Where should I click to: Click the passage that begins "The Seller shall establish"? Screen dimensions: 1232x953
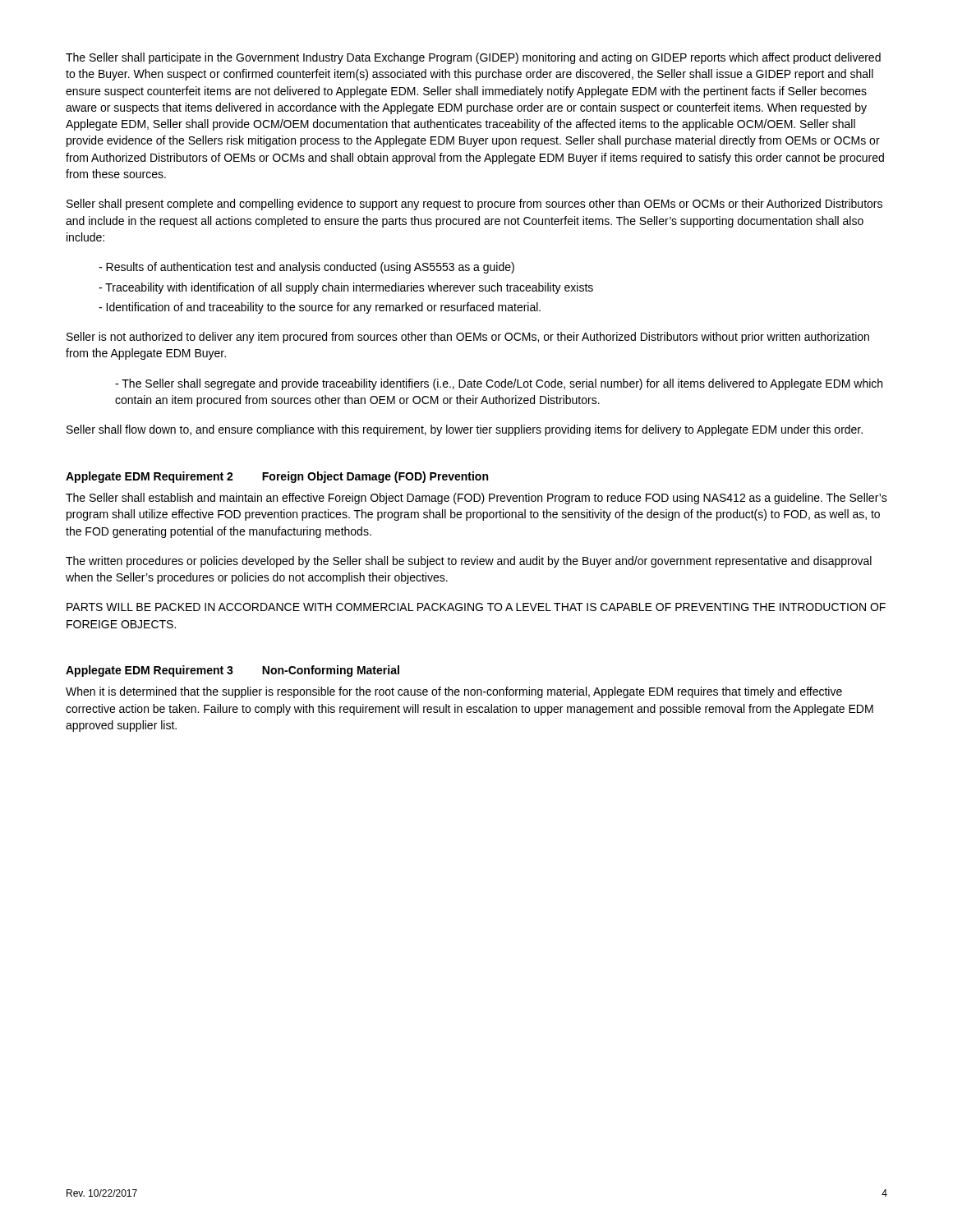coord(476,514)
